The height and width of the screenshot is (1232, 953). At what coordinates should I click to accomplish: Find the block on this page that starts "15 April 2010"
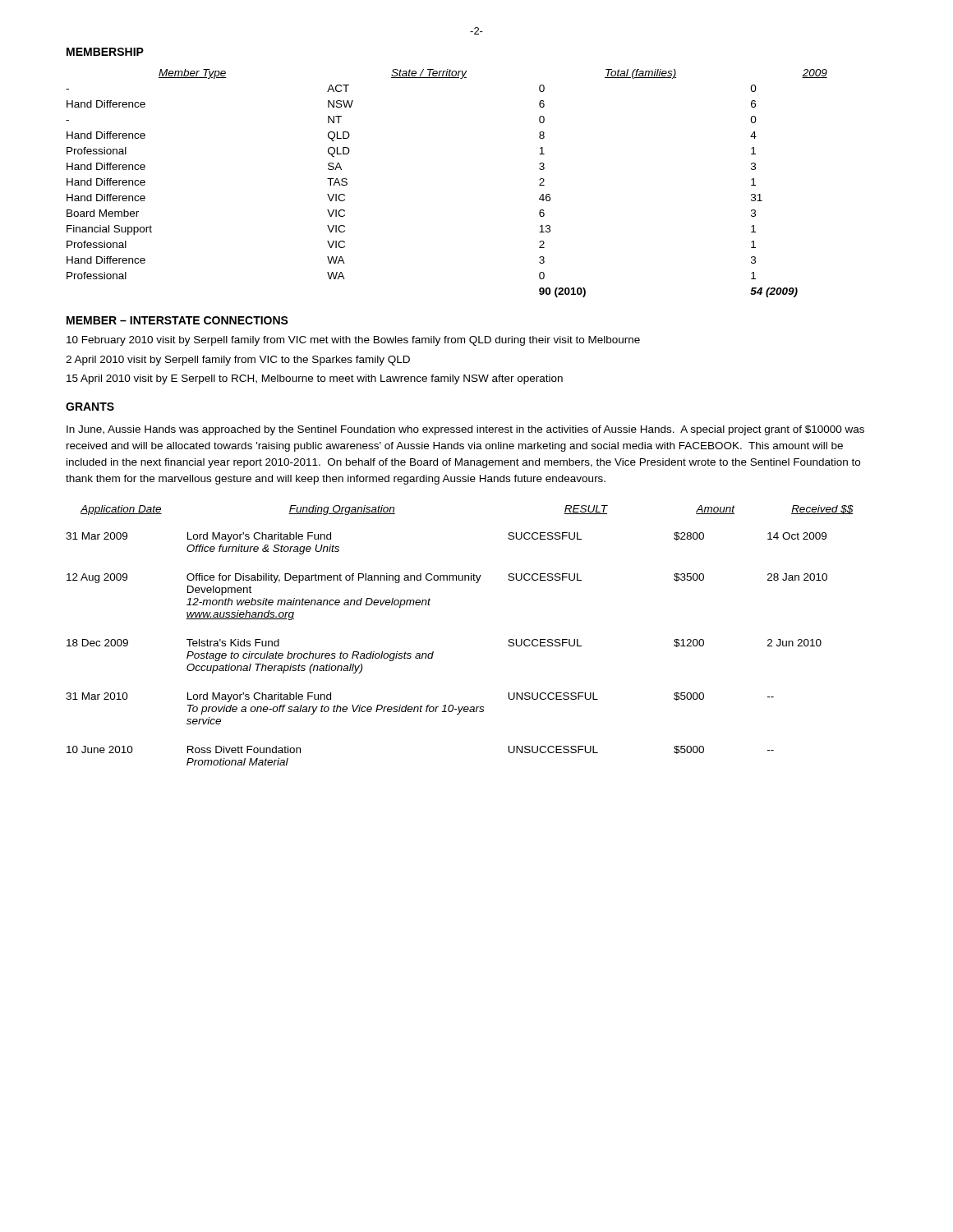click(x=314, y=378)
